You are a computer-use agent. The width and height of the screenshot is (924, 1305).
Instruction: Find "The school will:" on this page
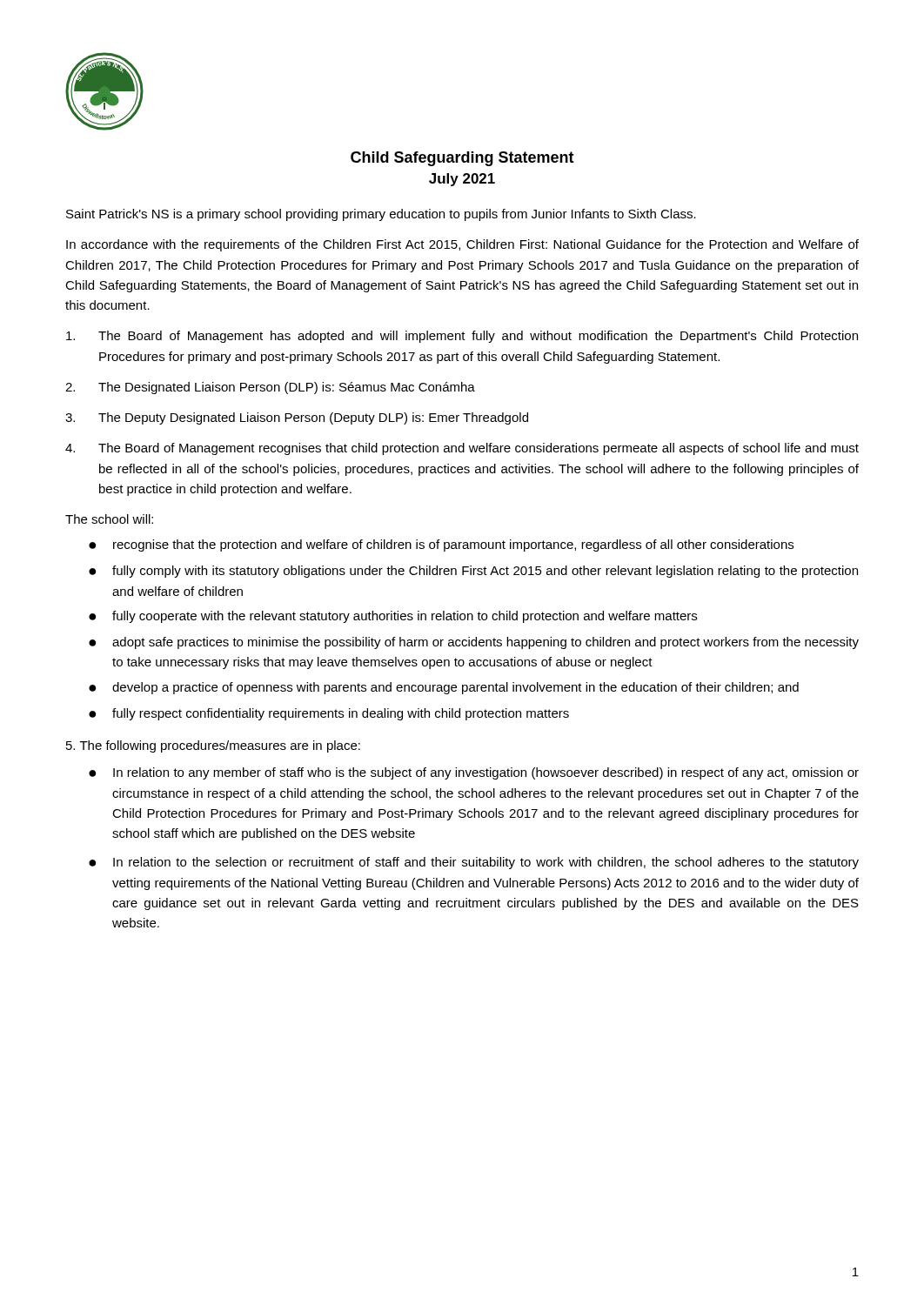click(x=110, y=519)
